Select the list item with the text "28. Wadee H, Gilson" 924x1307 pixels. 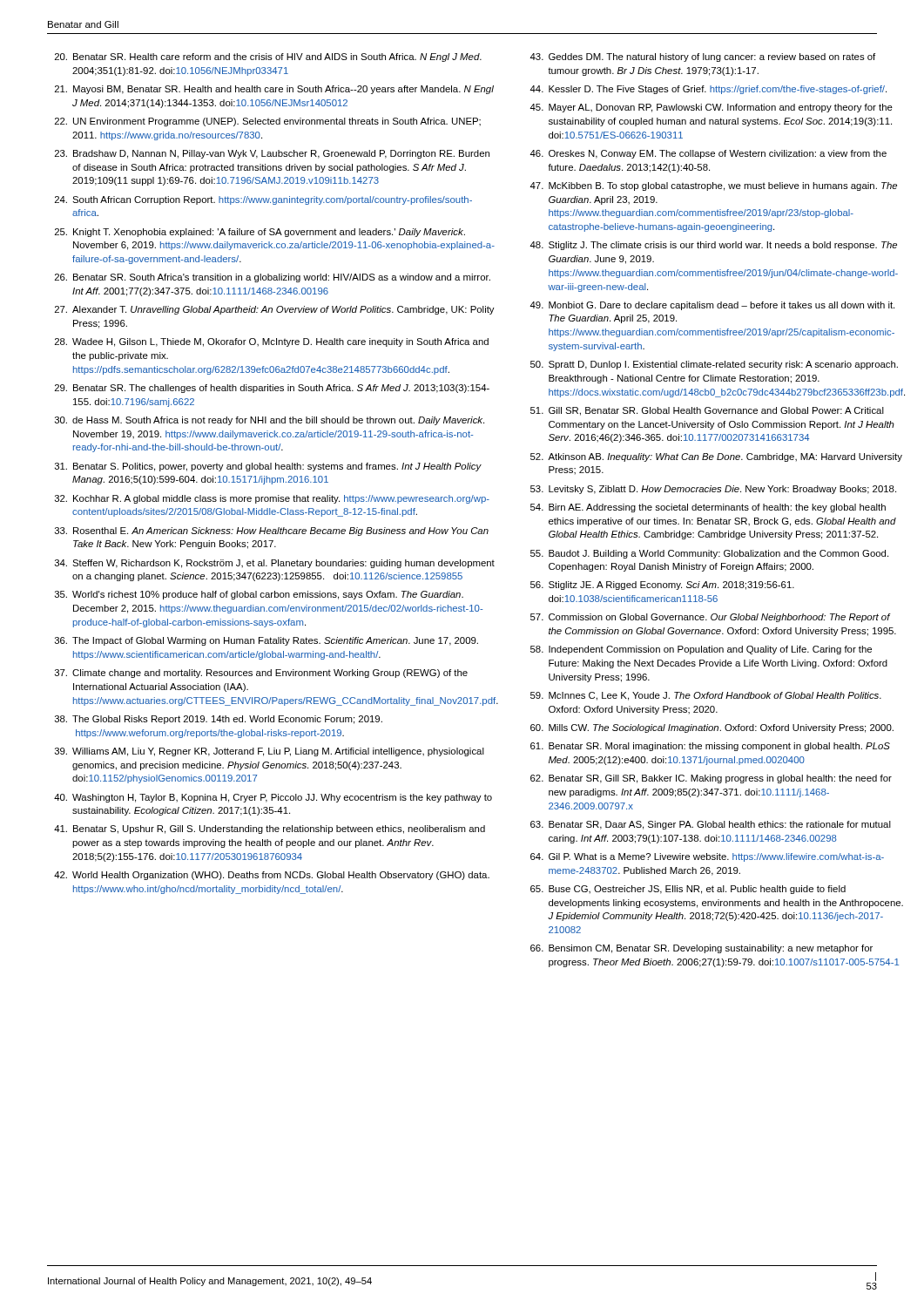(273, 356)
